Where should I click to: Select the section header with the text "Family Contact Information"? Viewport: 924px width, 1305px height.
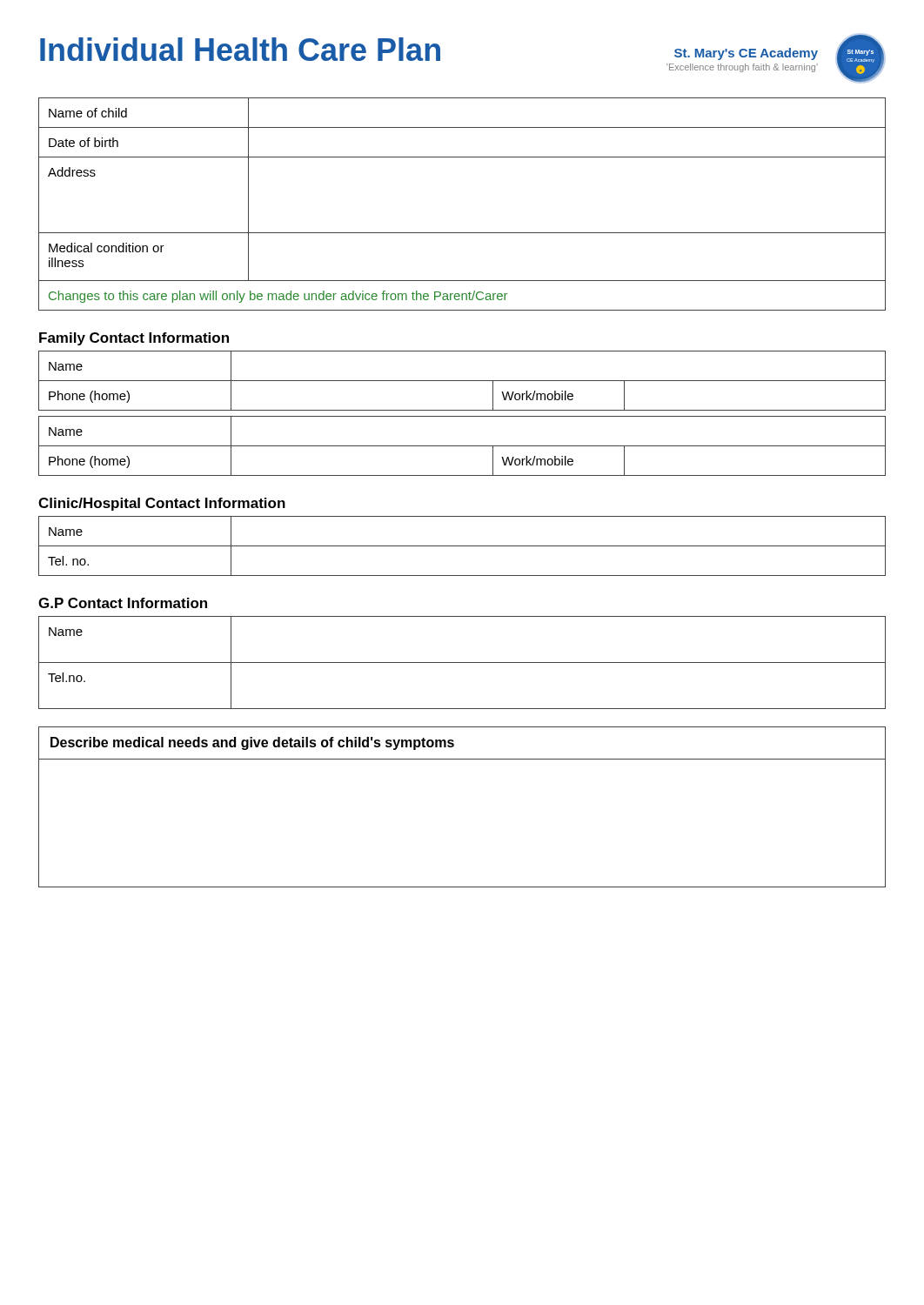coord(134,338)
